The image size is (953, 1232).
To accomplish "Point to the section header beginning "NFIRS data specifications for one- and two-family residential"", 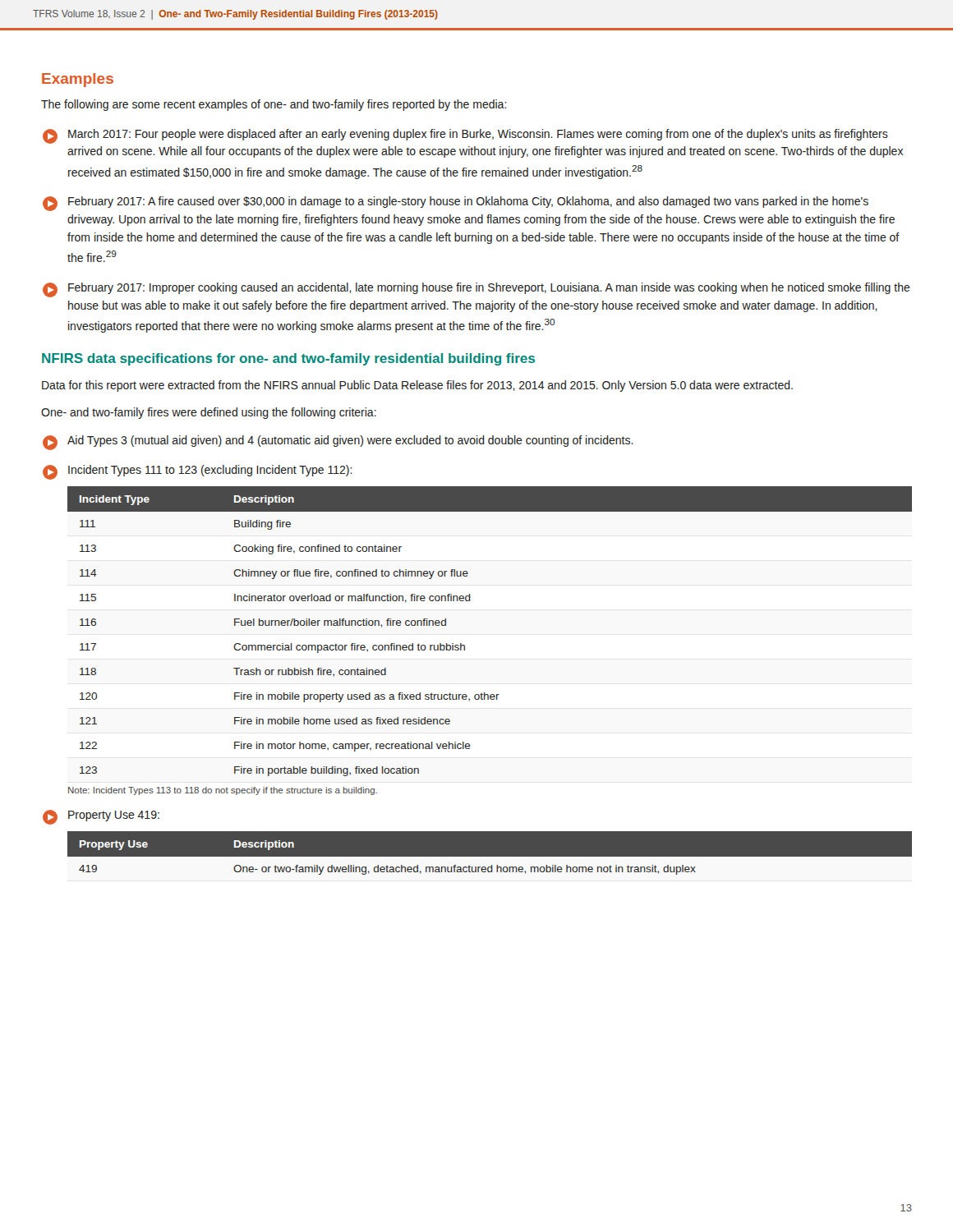I will pyautogui.click(x=288, y=358).
